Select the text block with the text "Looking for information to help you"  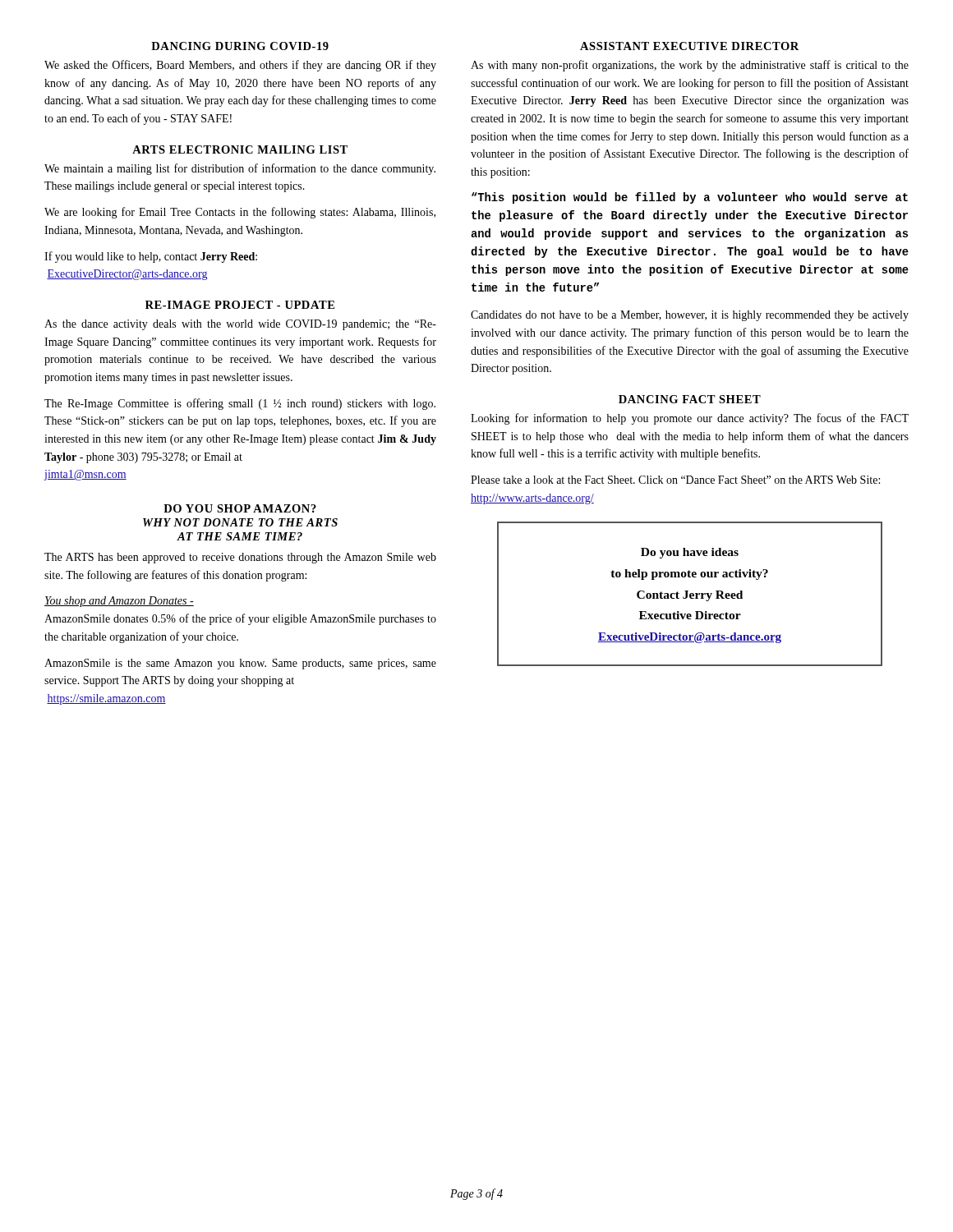point(690,436)
